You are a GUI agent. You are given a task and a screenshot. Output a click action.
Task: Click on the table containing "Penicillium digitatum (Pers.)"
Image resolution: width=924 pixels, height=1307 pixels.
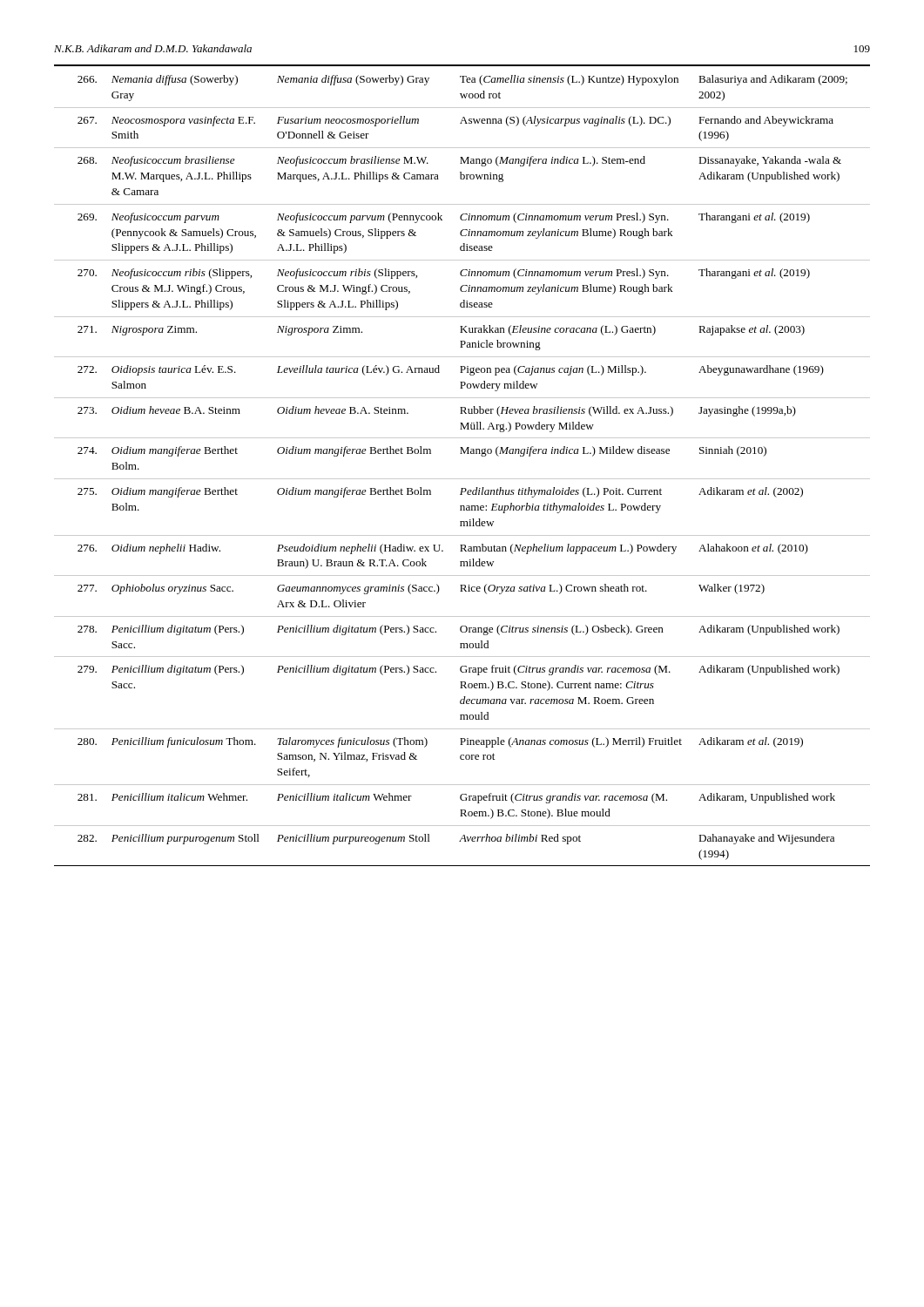point(462,465)
